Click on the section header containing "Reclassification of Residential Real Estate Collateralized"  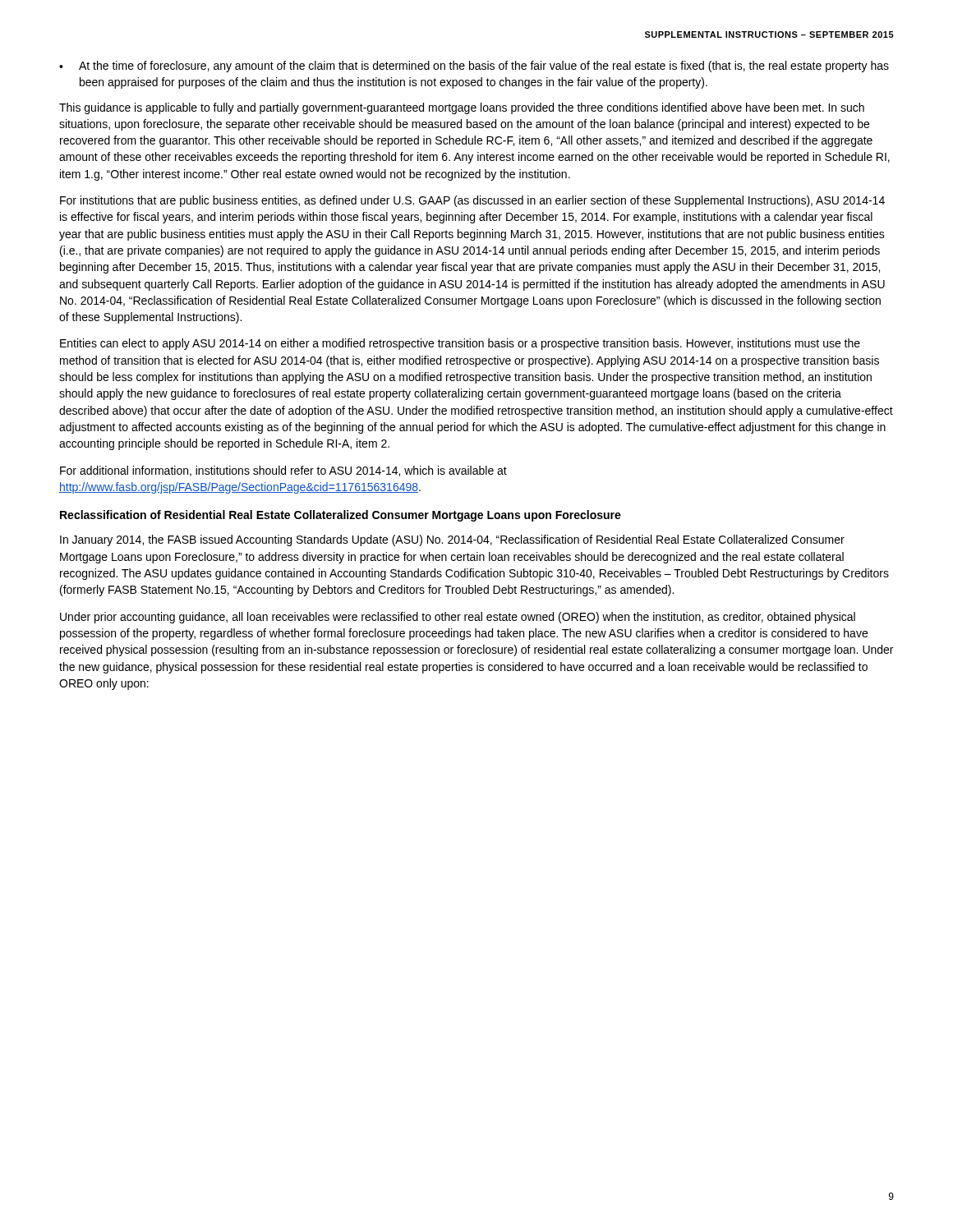click(x=340, y=515)
